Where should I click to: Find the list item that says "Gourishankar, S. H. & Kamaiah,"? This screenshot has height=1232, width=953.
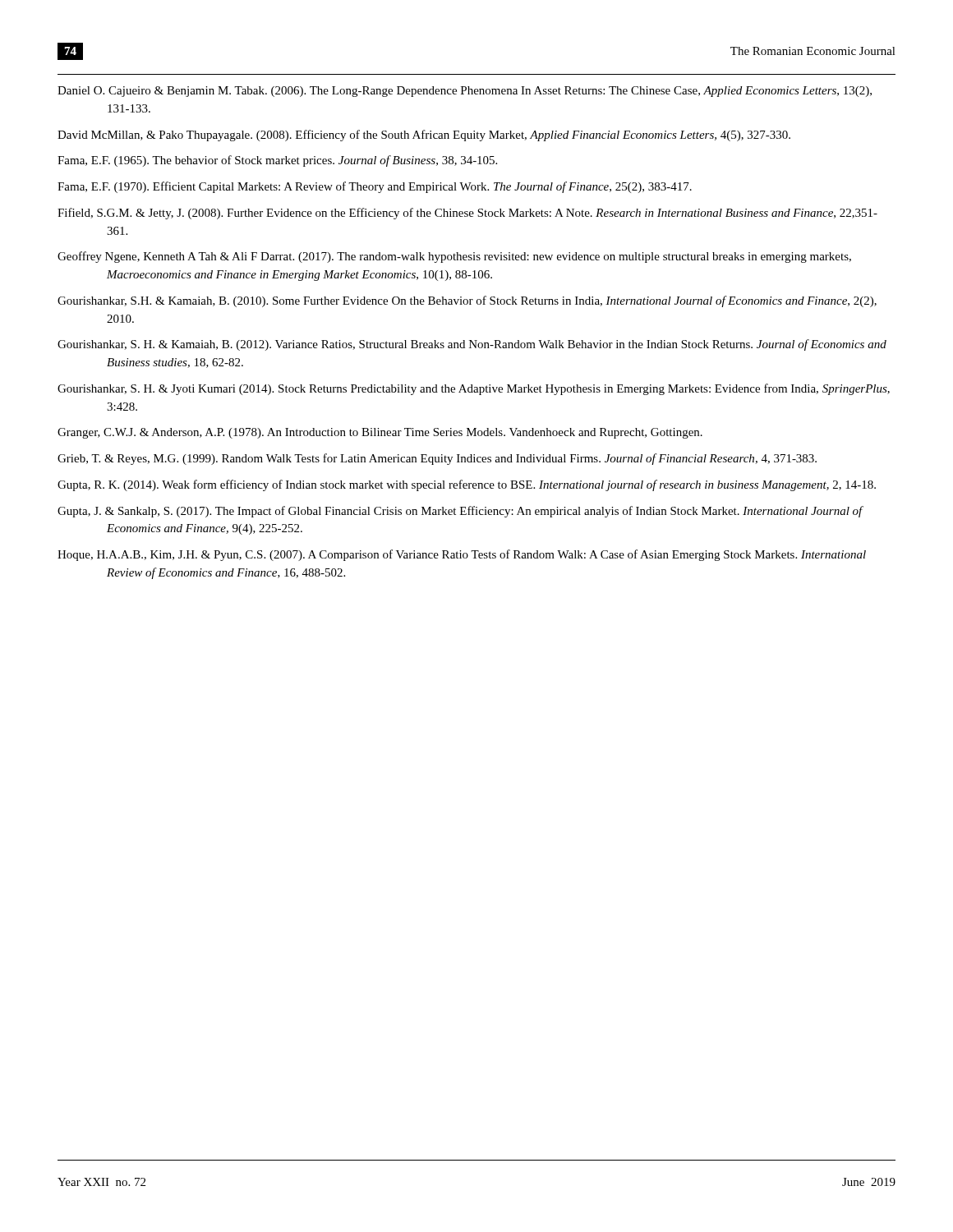pos(472,353)
